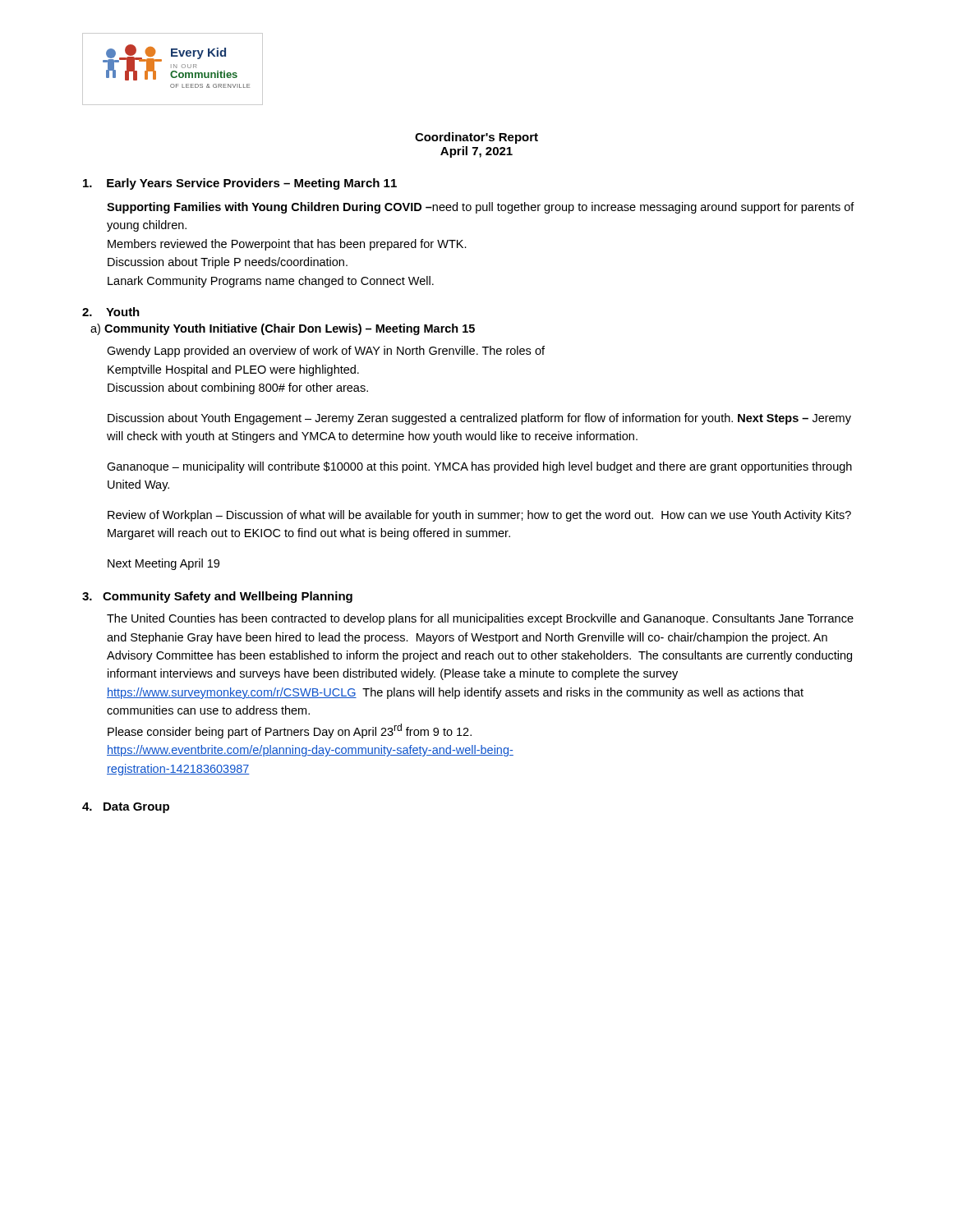The width and height of the screenshot is (953, 1232).
Task: Click the passage that begins "Discussion about Youth Engagement –"
Action: (479, 427)
